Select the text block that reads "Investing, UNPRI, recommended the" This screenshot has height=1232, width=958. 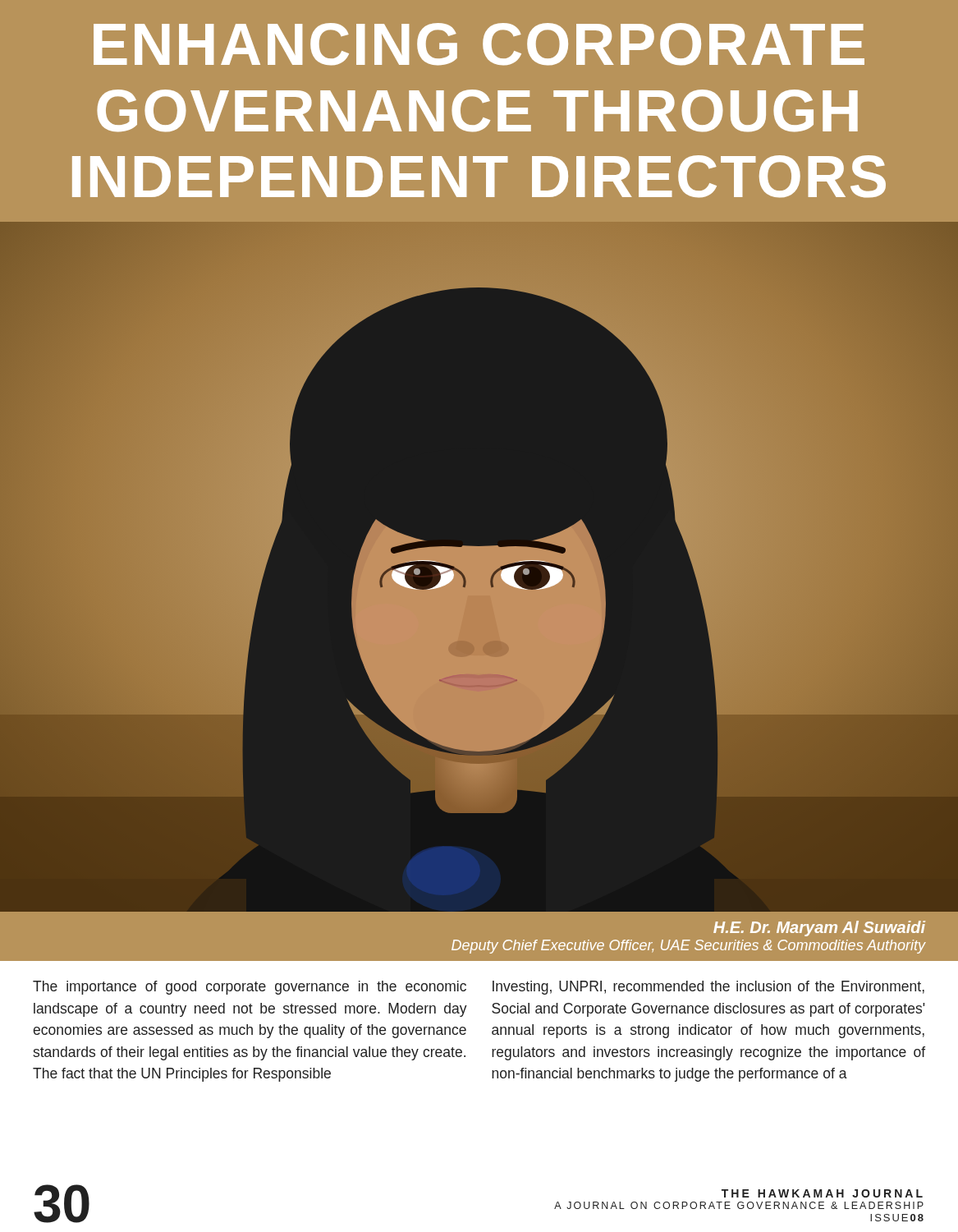coord(708,1030)
